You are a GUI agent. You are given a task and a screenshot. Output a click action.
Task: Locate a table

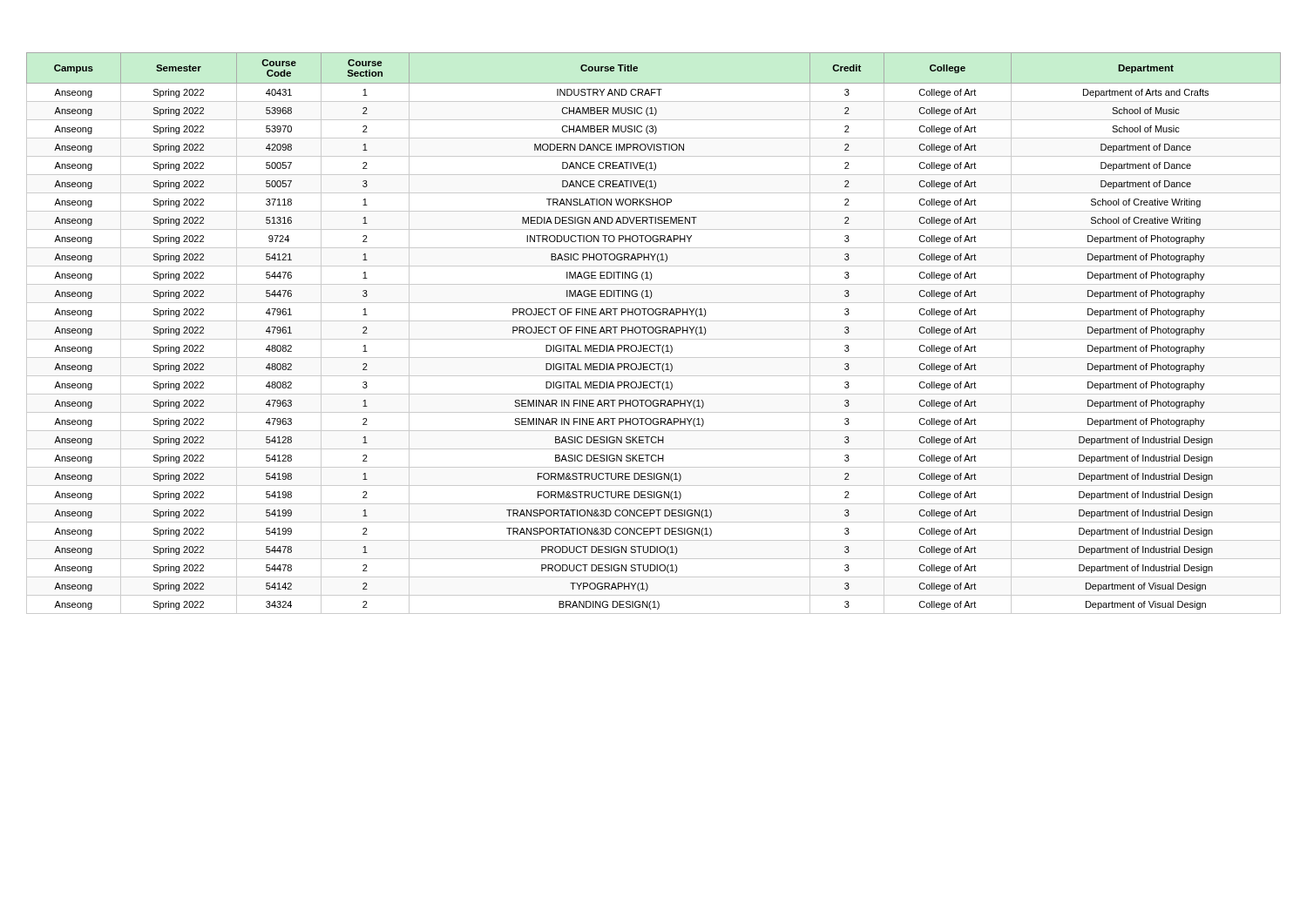(654, 333)
